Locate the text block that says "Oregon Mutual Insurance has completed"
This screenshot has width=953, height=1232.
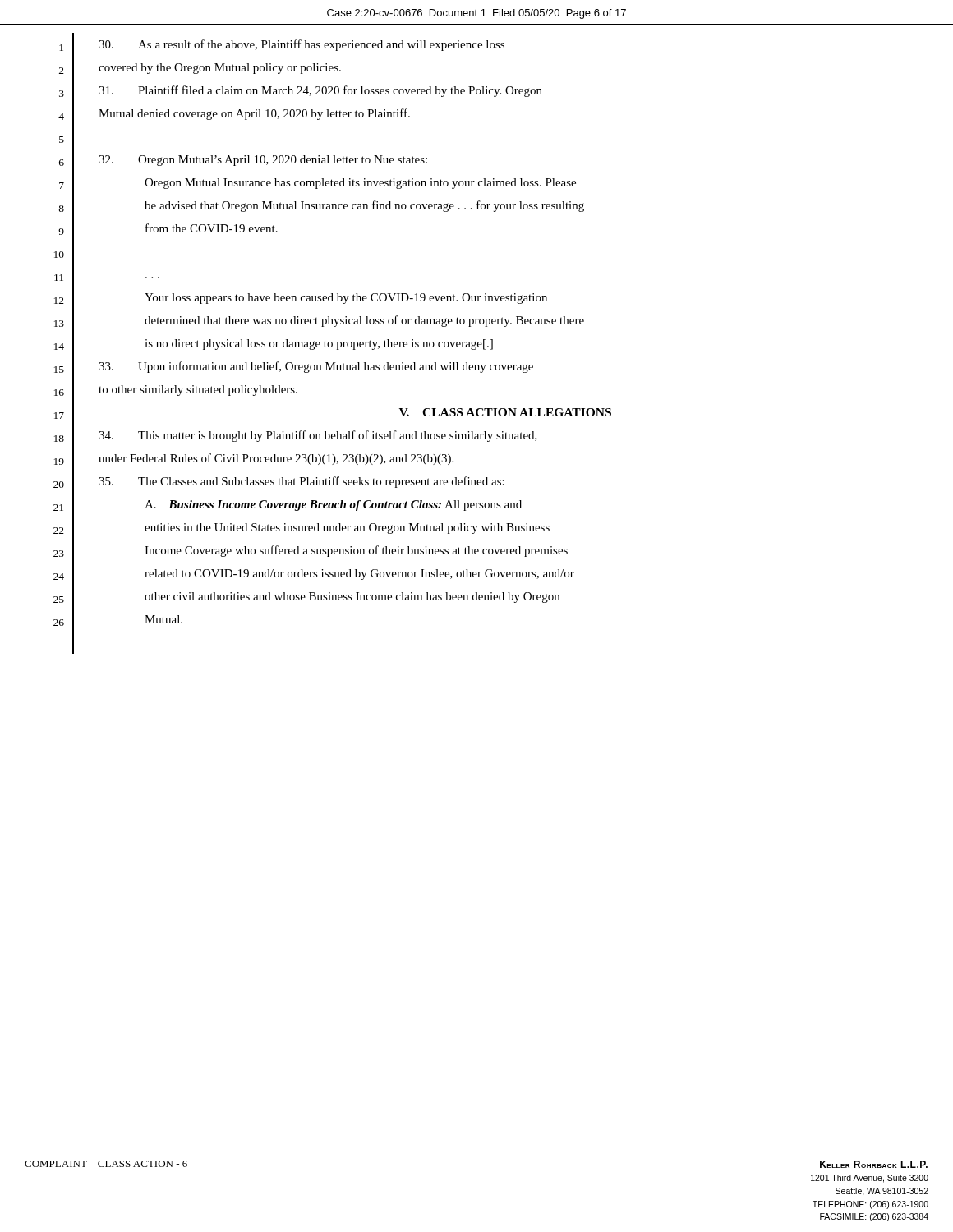click(361, 182)
